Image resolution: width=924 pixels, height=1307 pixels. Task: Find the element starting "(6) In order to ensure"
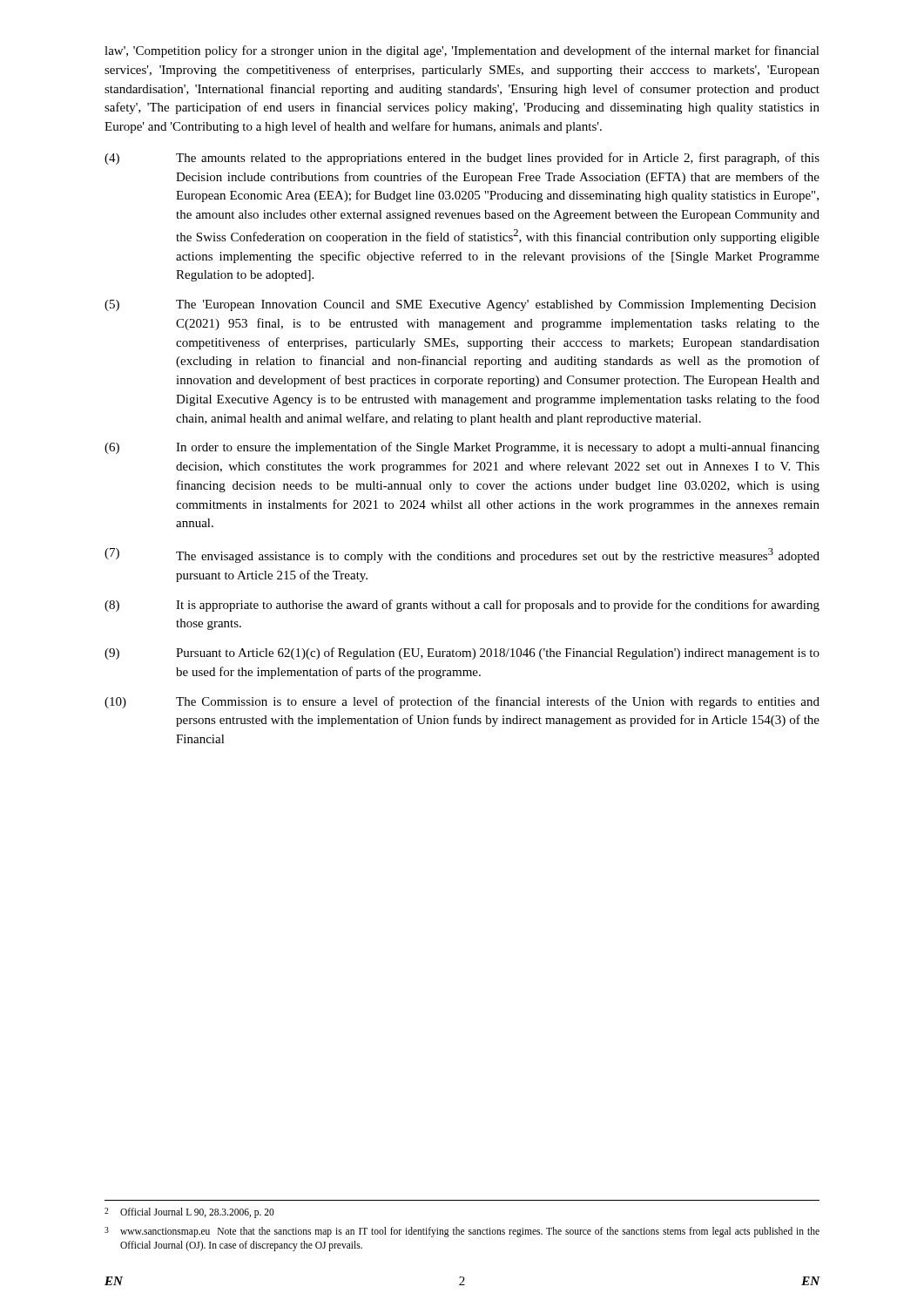[462, 486]
